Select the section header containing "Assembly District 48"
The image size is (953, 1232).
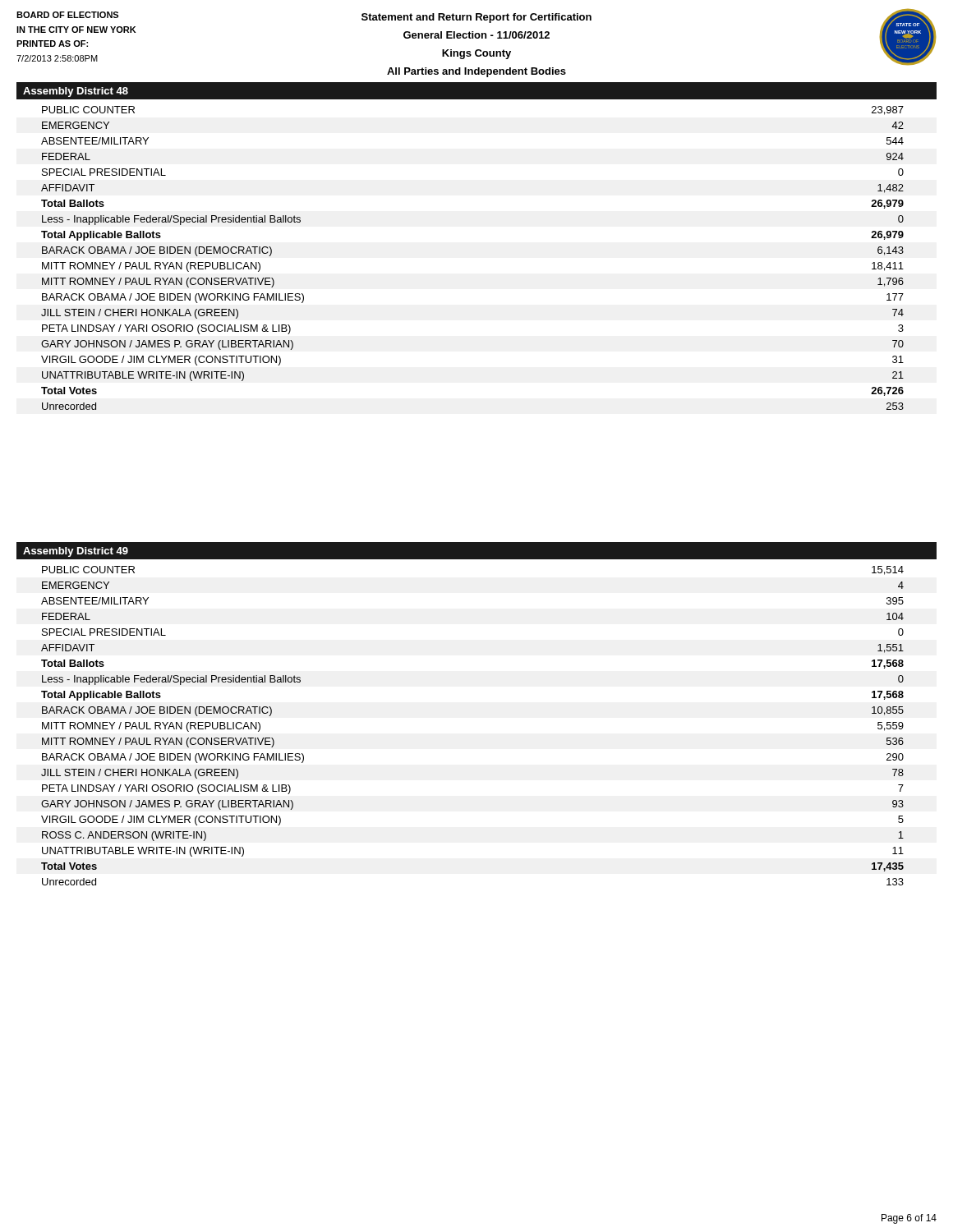[x=76, y=91]
